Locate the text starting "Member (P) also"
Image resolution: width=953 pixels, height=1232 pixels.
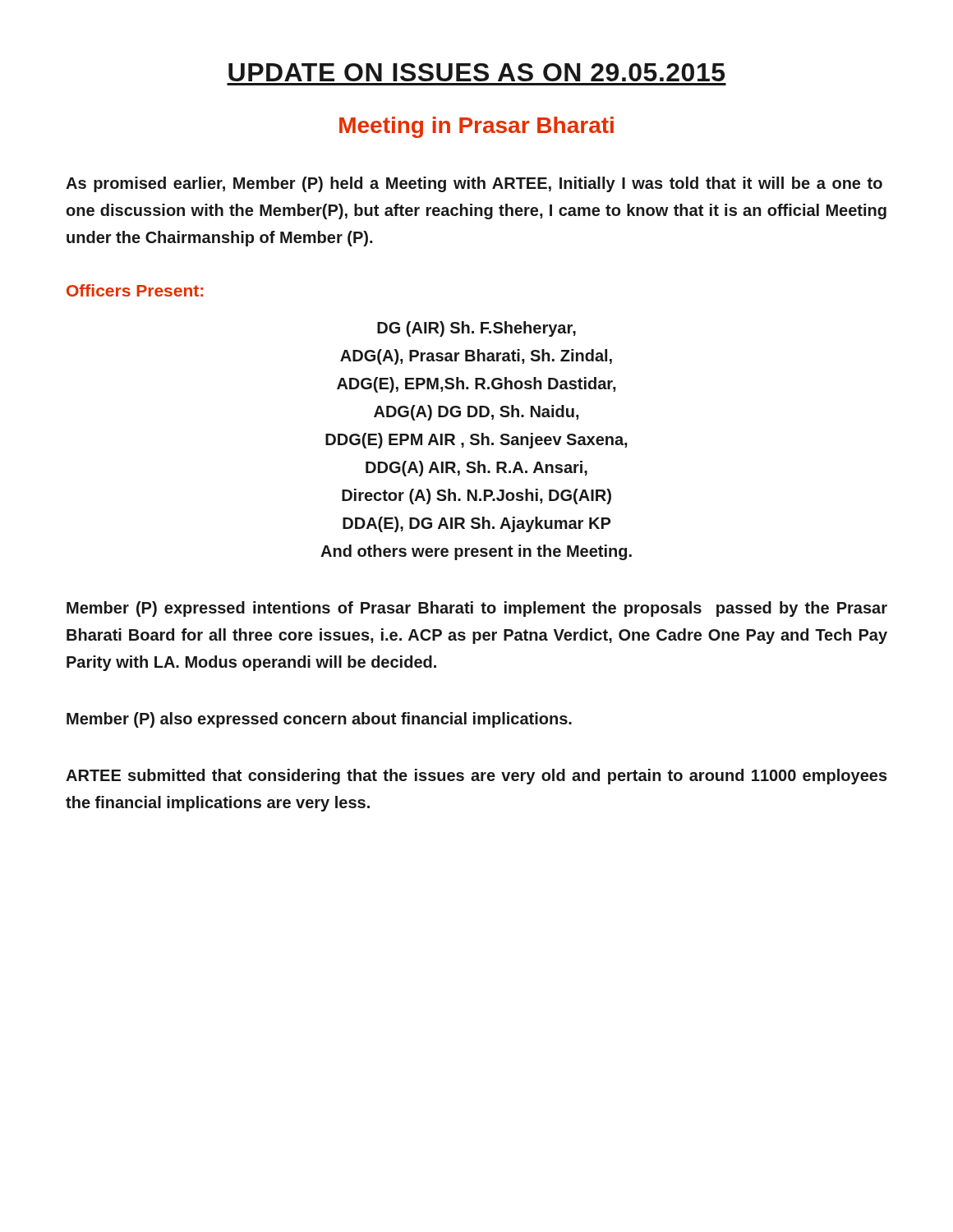[x=319, y=719]
